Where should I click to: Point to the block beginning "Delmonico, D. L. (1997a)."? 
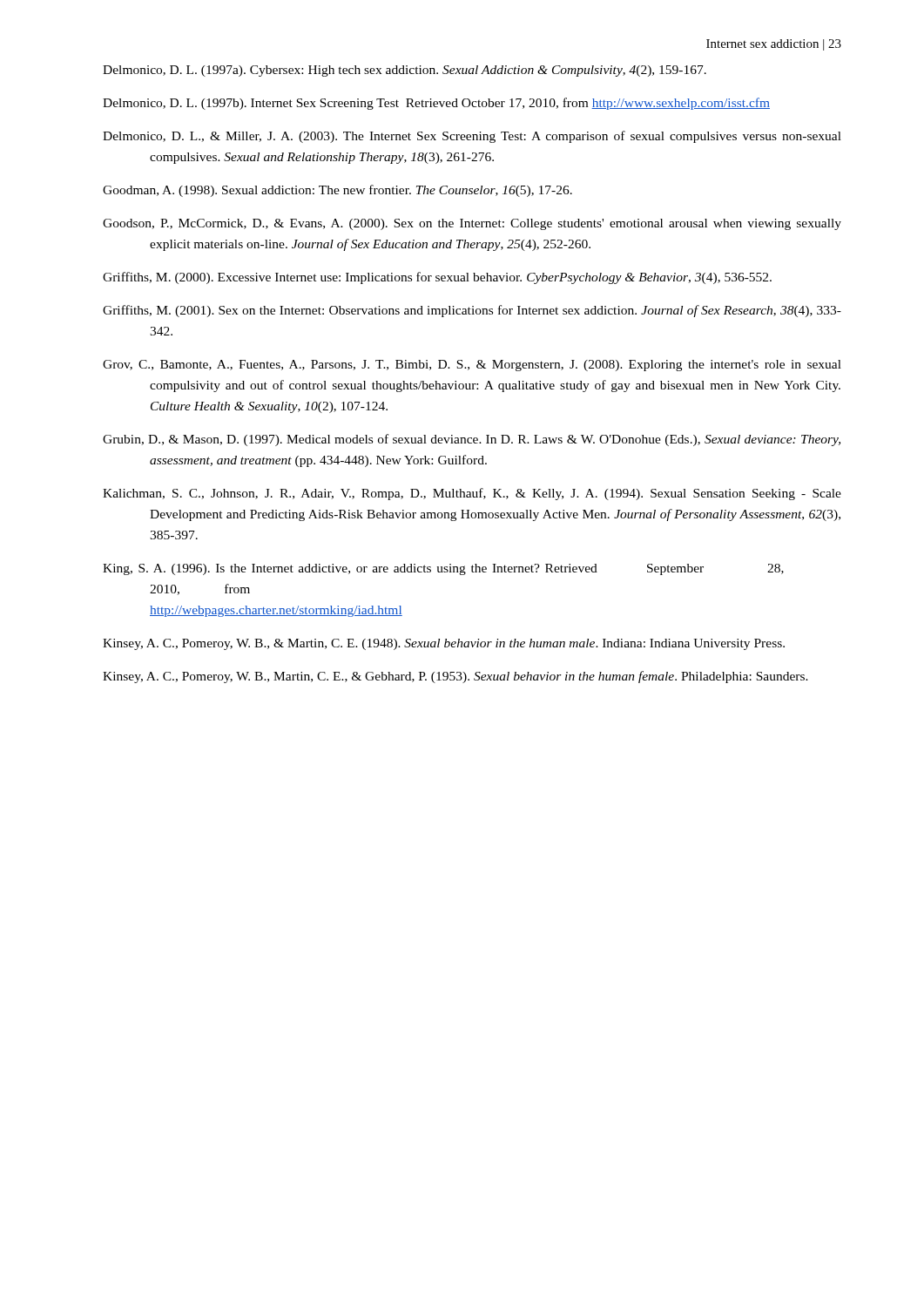405,69
